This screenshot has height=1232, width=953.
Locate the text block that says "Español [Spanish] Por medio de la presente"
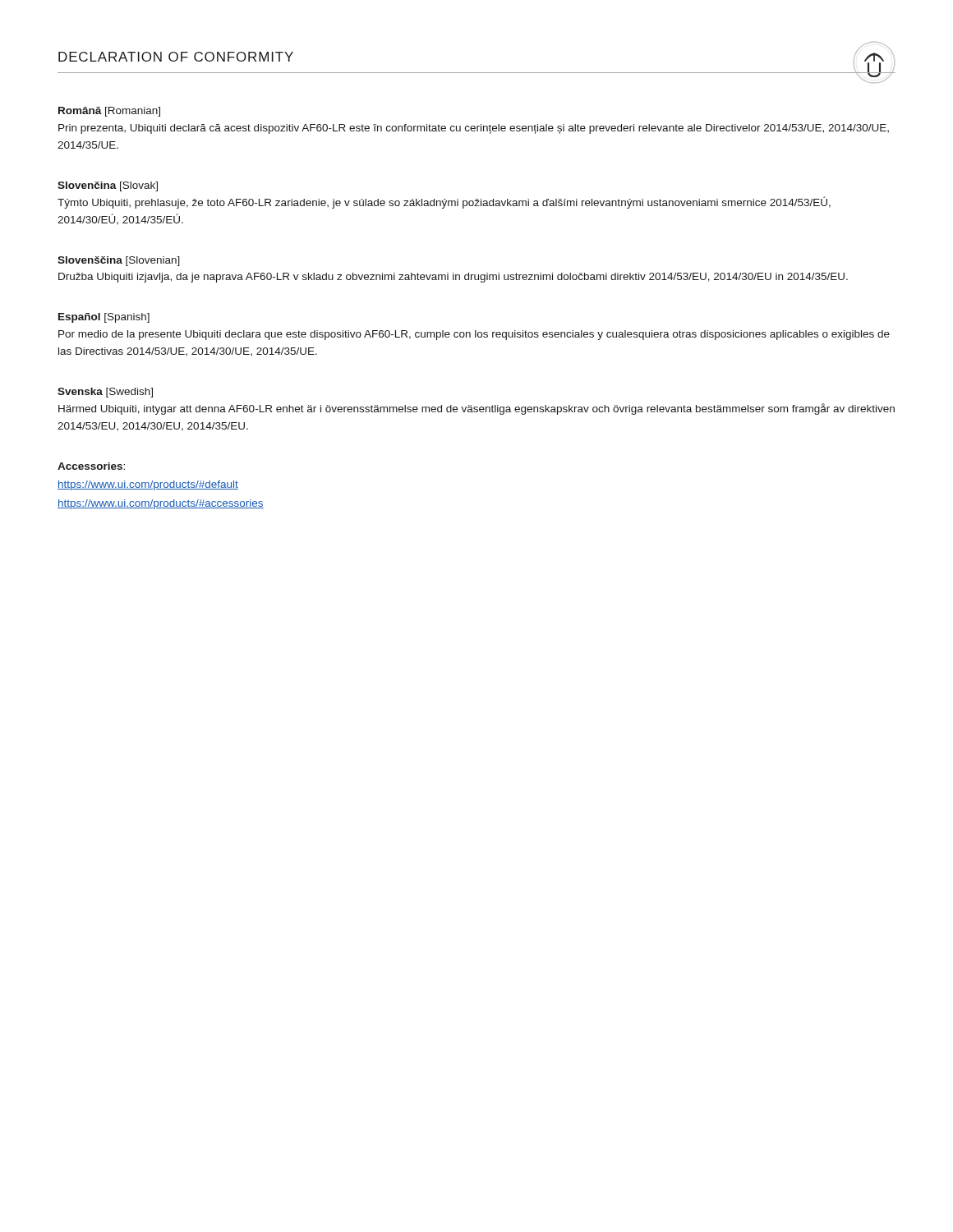[476, 335]
